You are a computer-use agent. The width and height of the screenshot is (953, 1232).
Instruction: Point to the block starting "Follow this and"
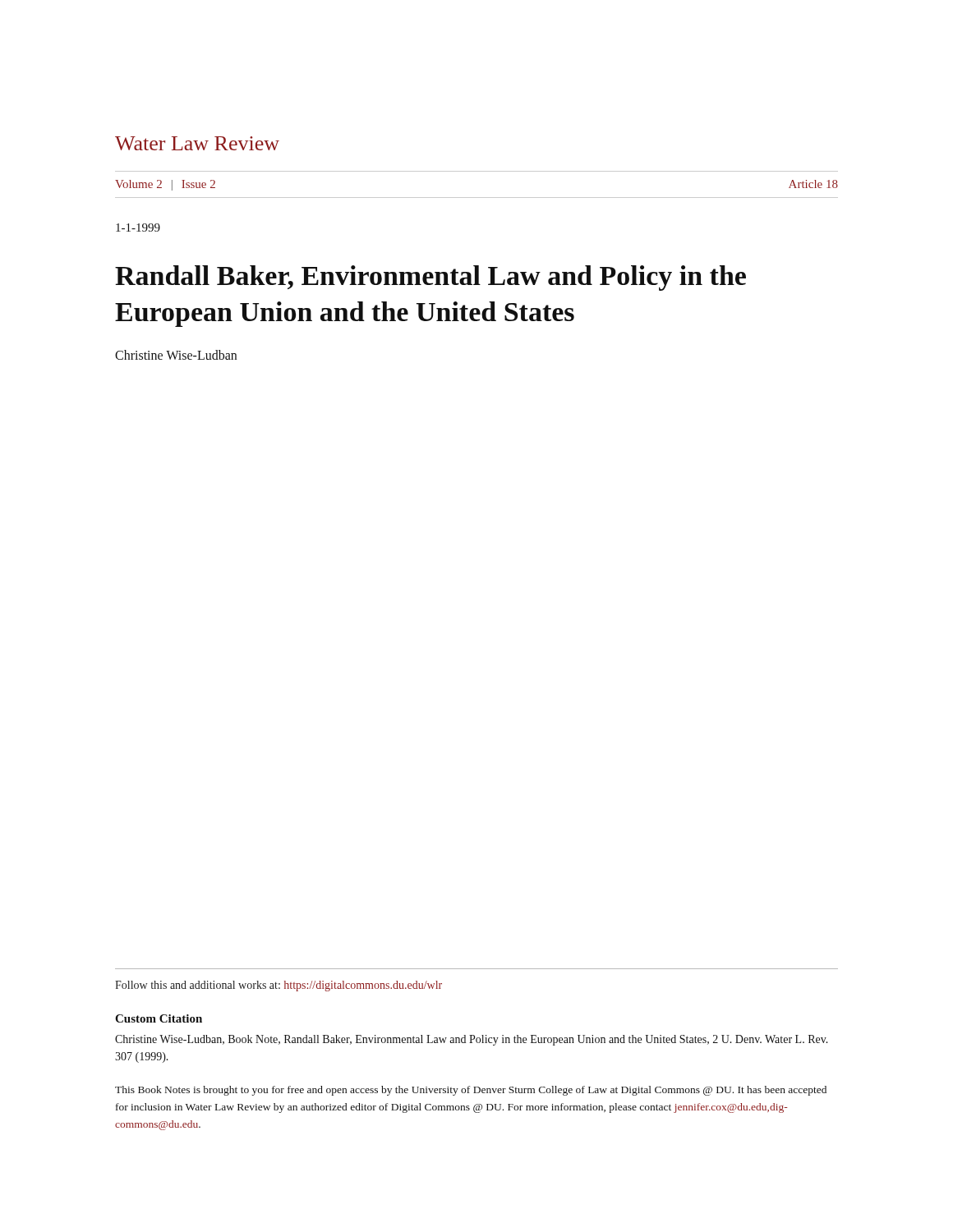click(476, 980)
